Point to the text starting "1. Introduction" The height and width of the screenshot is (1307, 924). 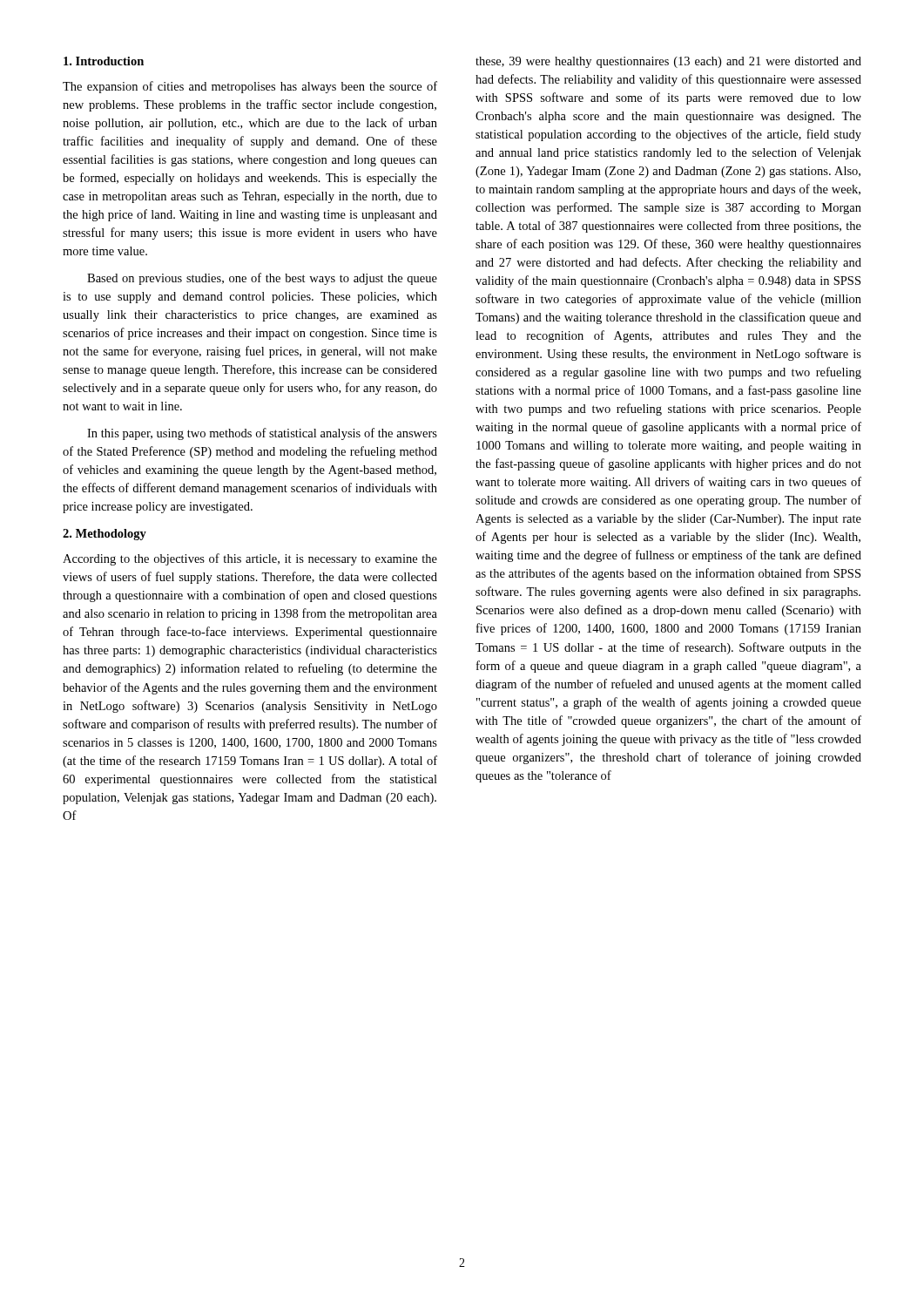coord(103,61)
